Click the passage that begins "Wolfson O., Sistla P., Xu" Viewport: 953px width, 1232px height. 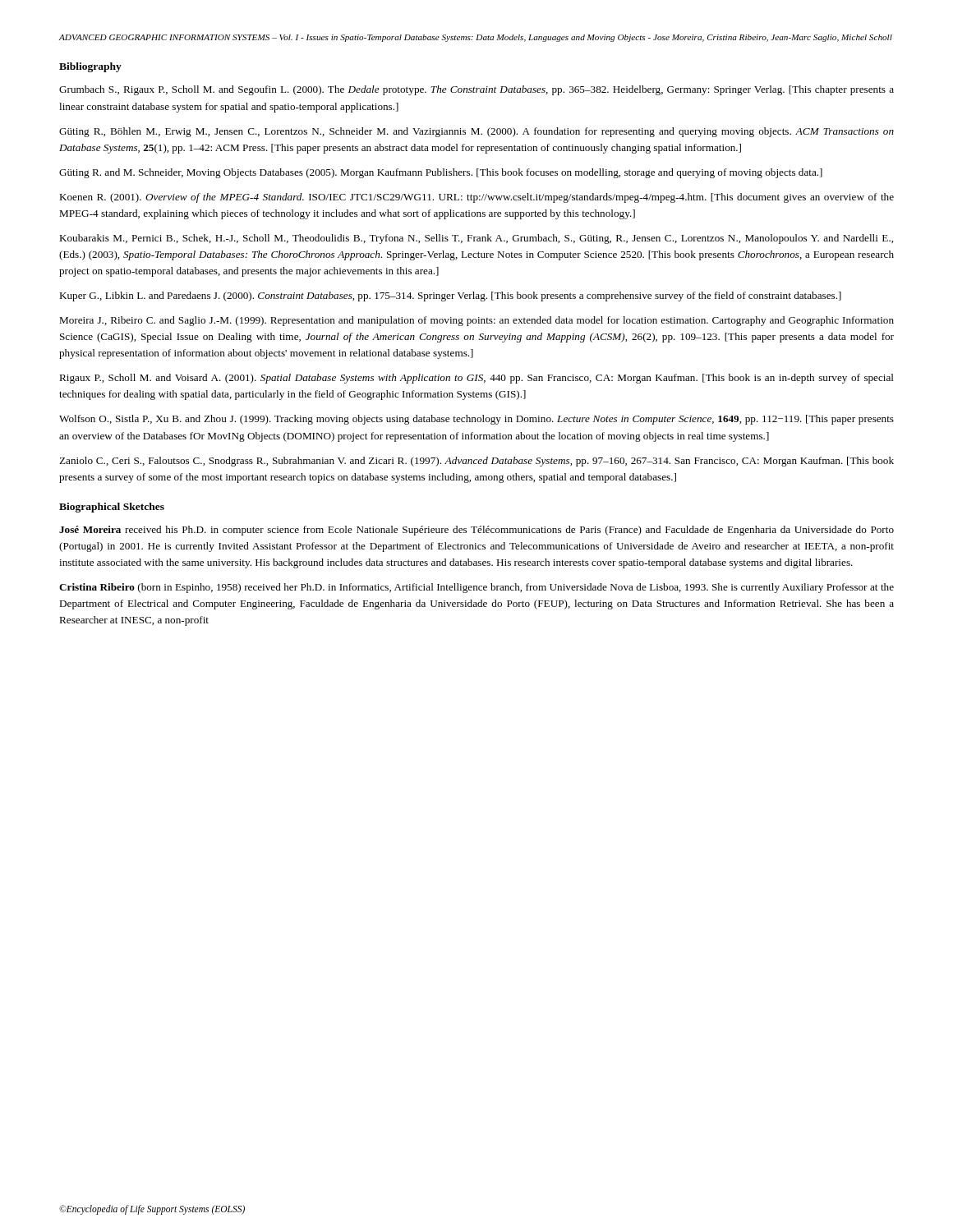coord(476,427)
